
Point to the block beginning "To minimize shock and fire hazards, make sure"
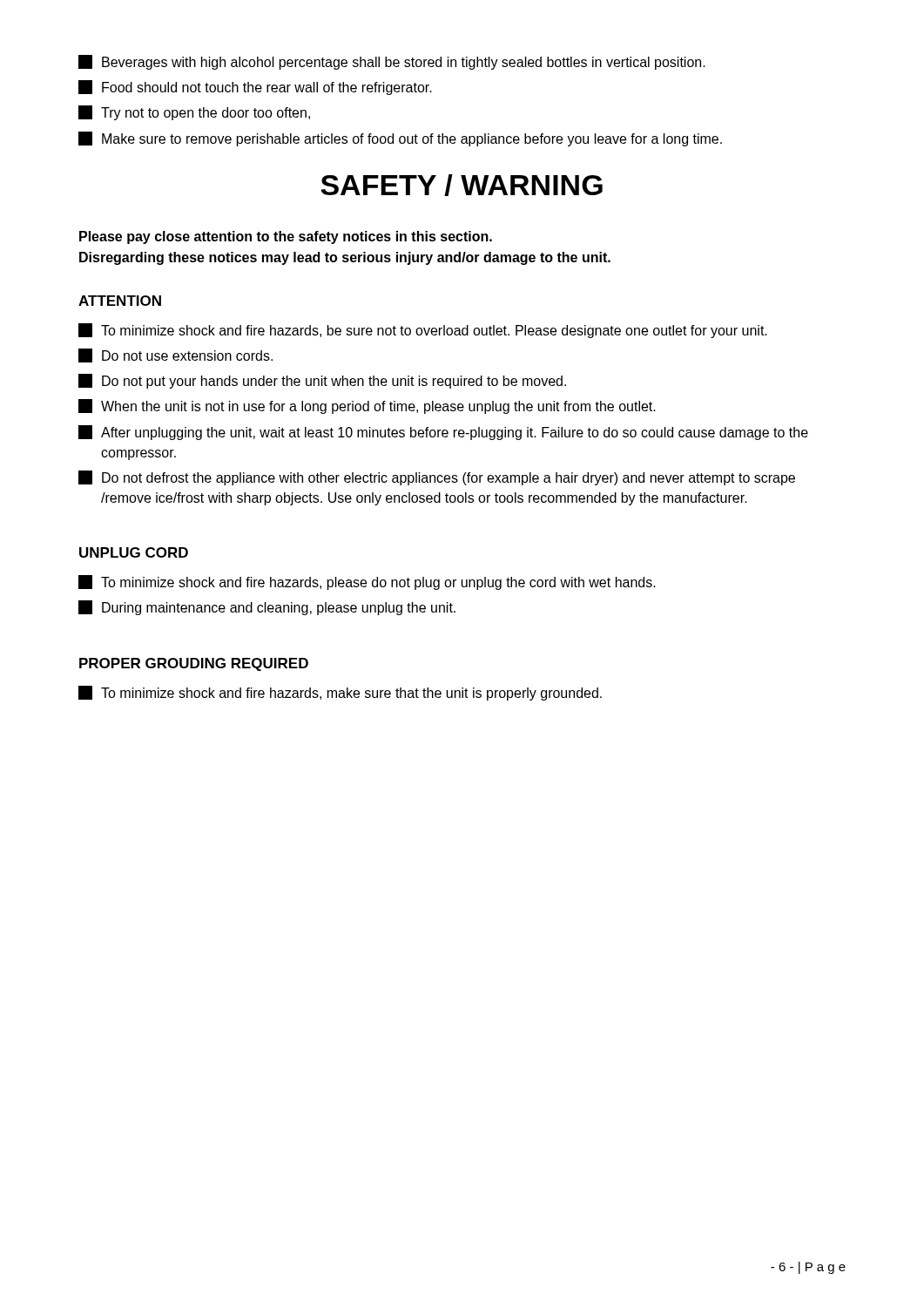(341, 693)
